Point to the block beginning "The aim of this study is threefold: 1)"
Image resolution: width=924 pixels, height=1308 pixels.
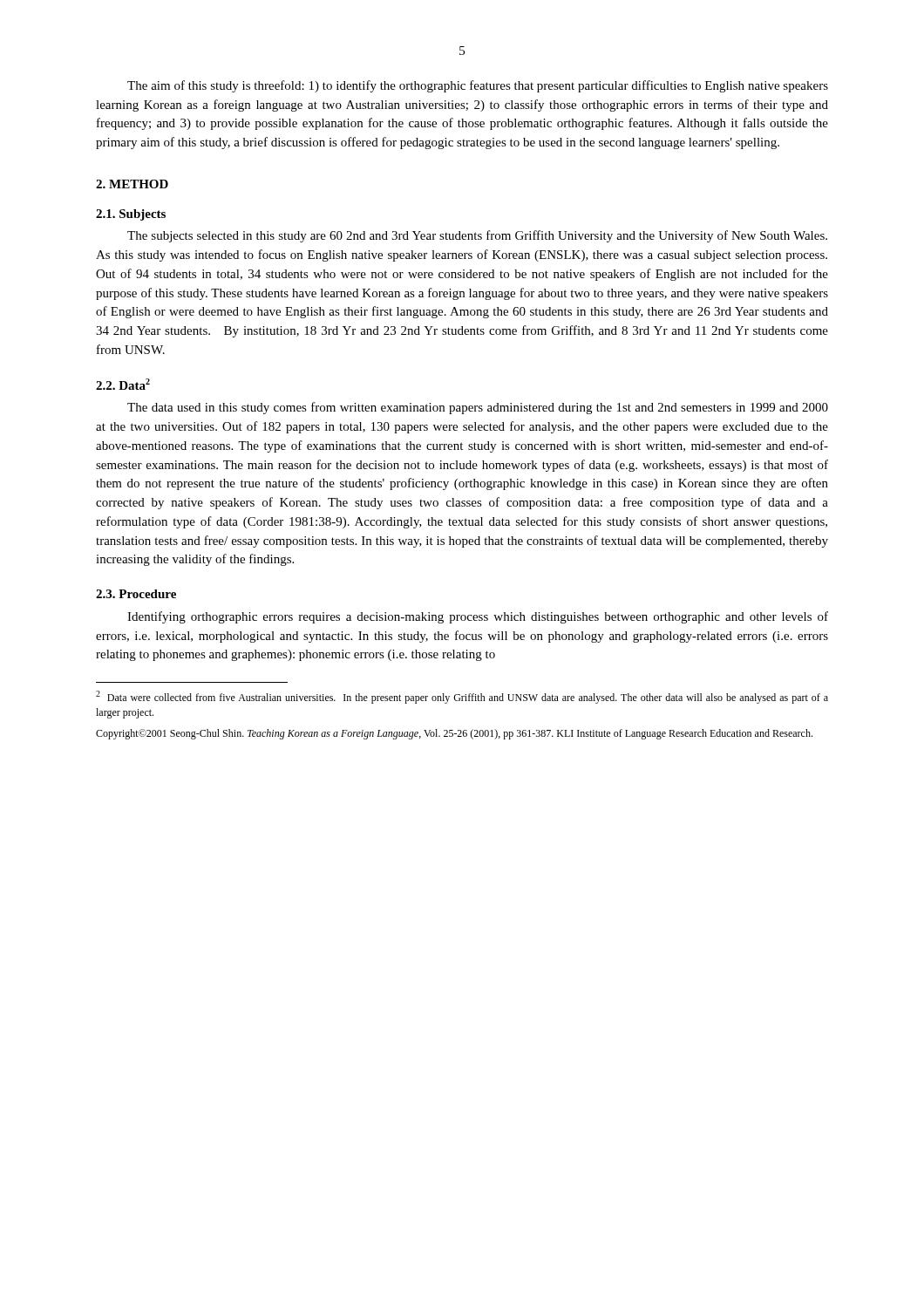[462, 114]
